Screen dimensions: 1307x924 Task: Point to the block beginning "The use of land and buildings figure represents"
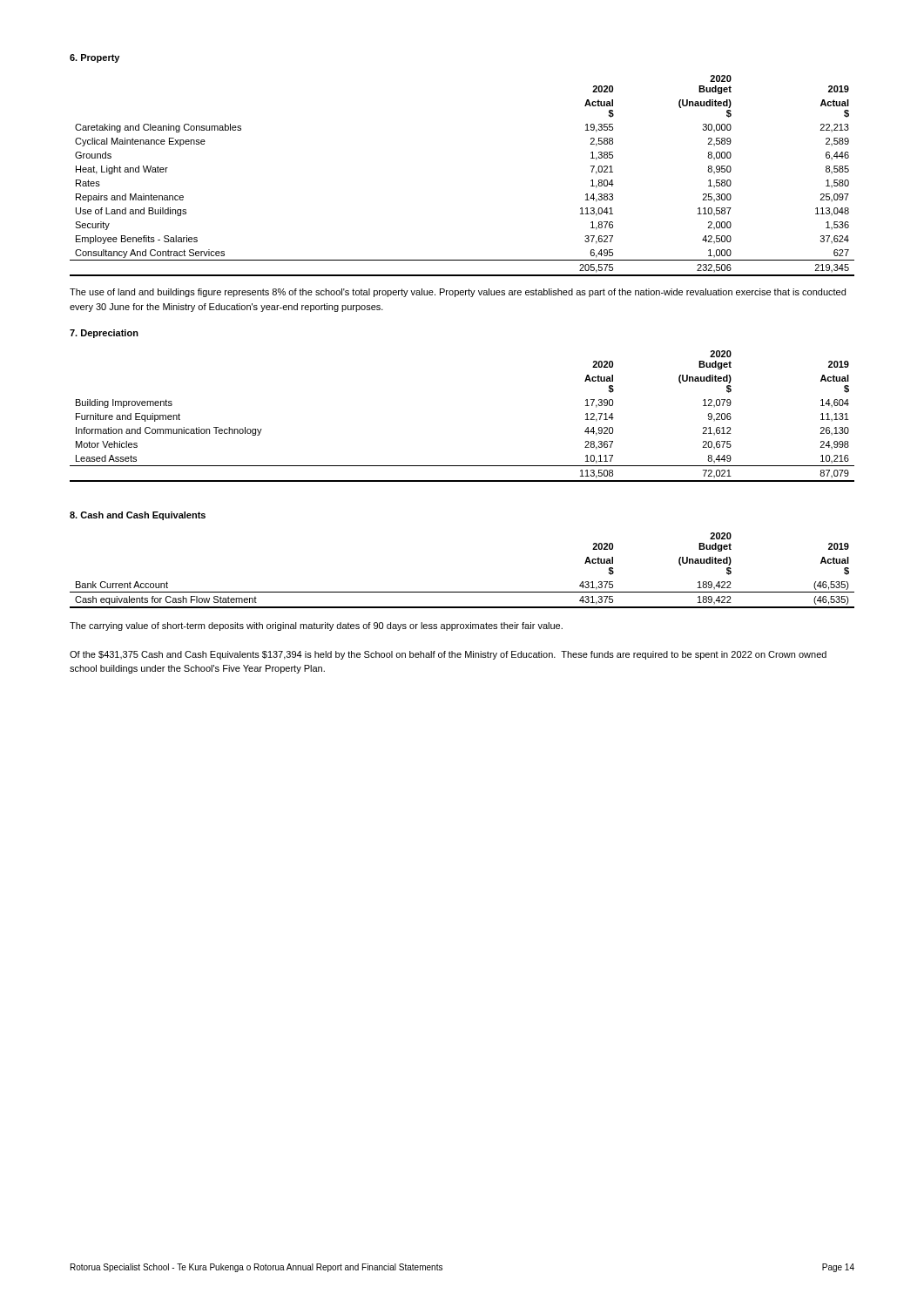pos(458,299)
